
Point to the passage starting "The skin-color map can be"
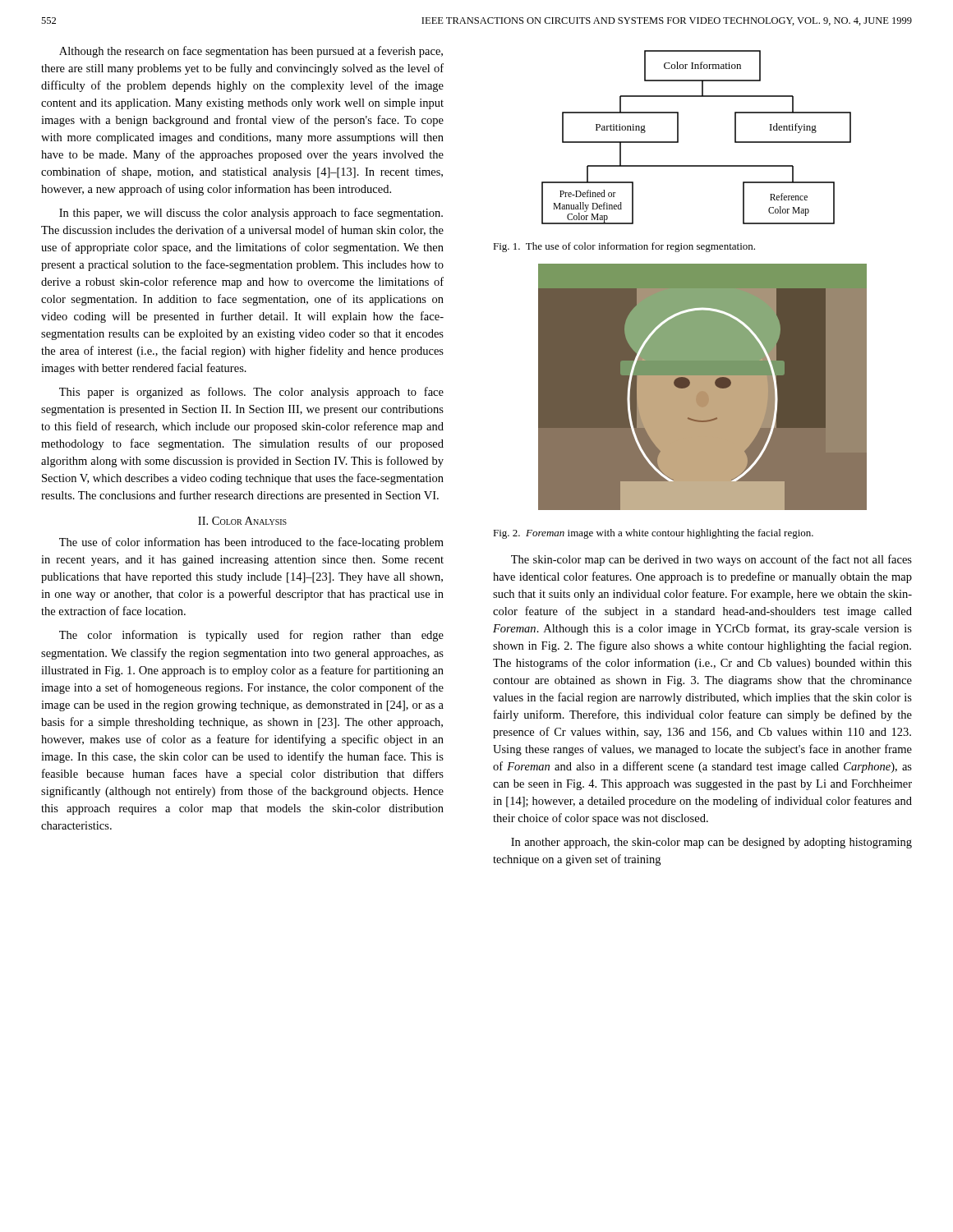pos(702,689)
